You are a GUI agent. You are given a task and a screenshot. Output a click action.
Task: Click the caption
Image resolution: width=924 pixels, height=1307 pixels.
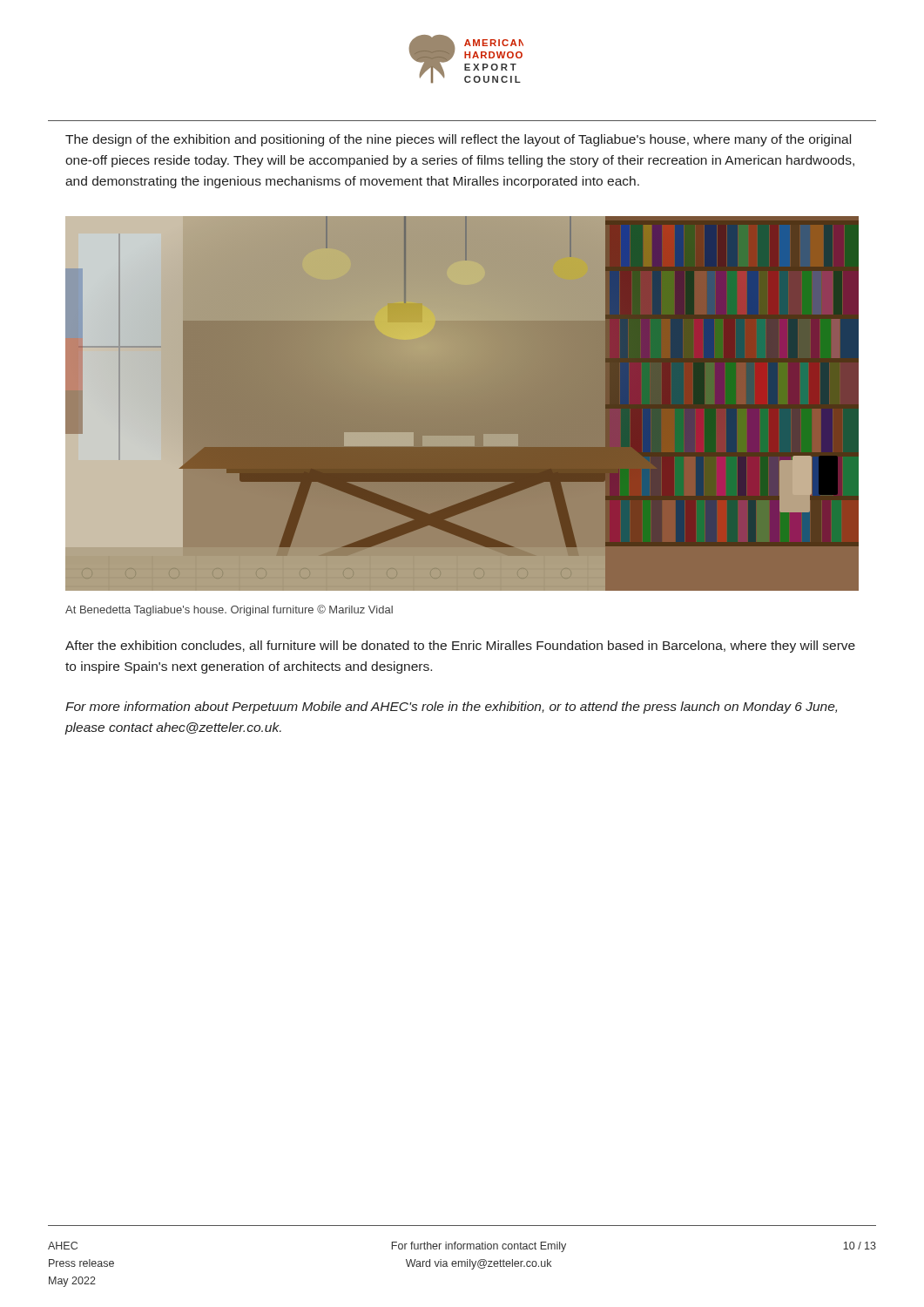pos(229,610)
